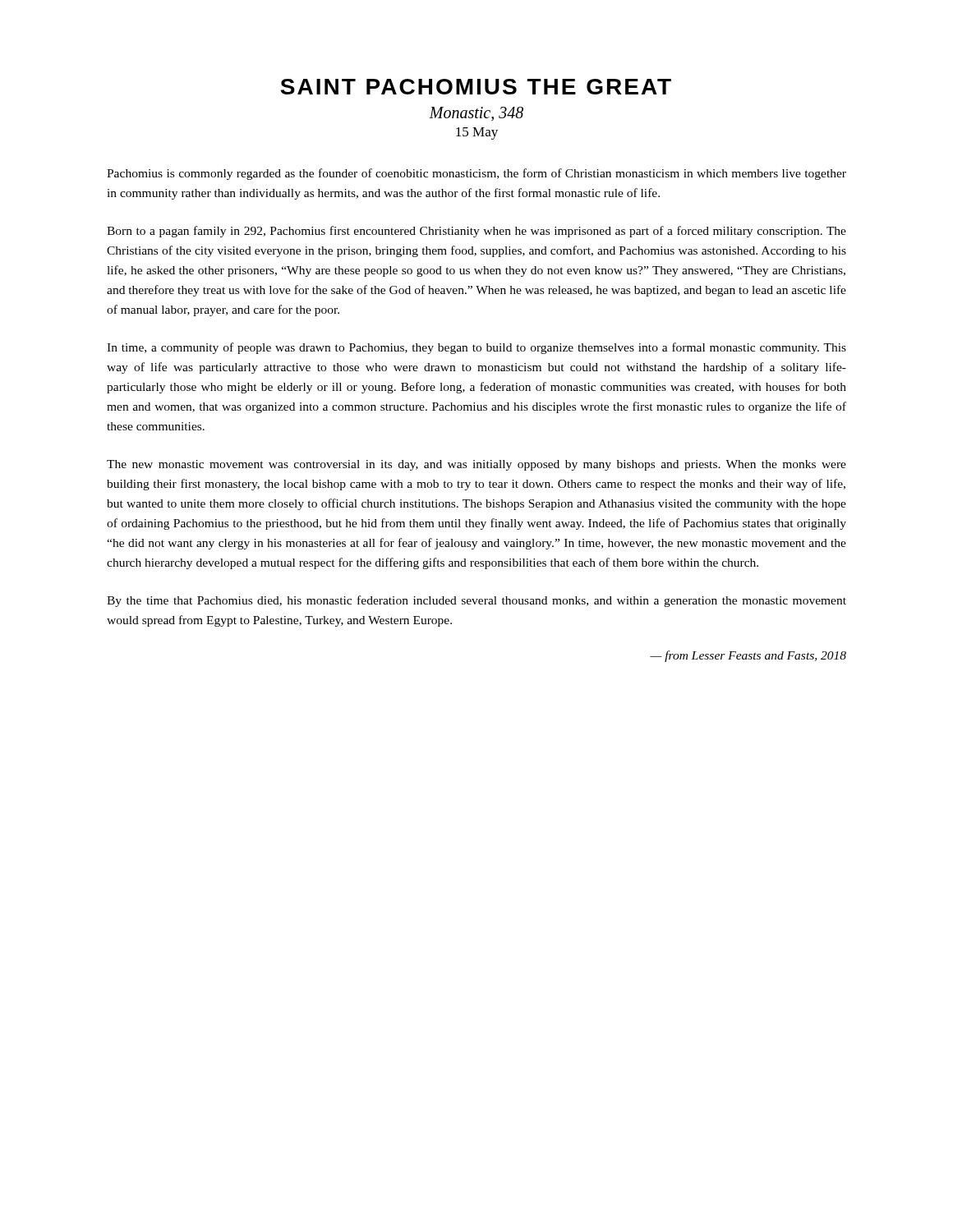The height and width of the screenshot is (1232, 953).
Task: Click on the passage starting "By the time"
Action: tap(476, 610)
